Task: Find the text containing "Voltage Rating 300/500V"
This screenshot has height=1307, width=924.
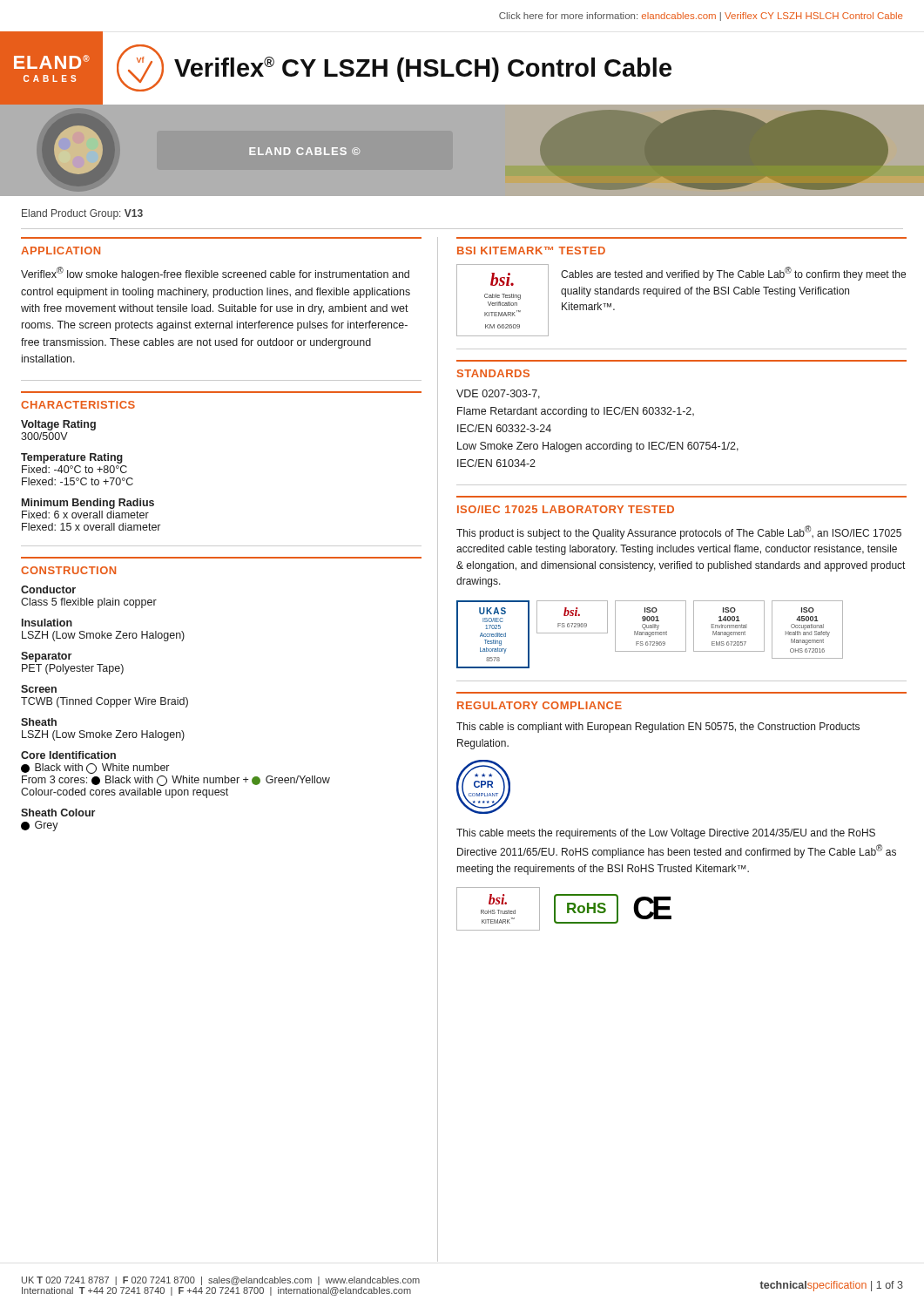Action: pyautogui.click(x=58, y=425)
